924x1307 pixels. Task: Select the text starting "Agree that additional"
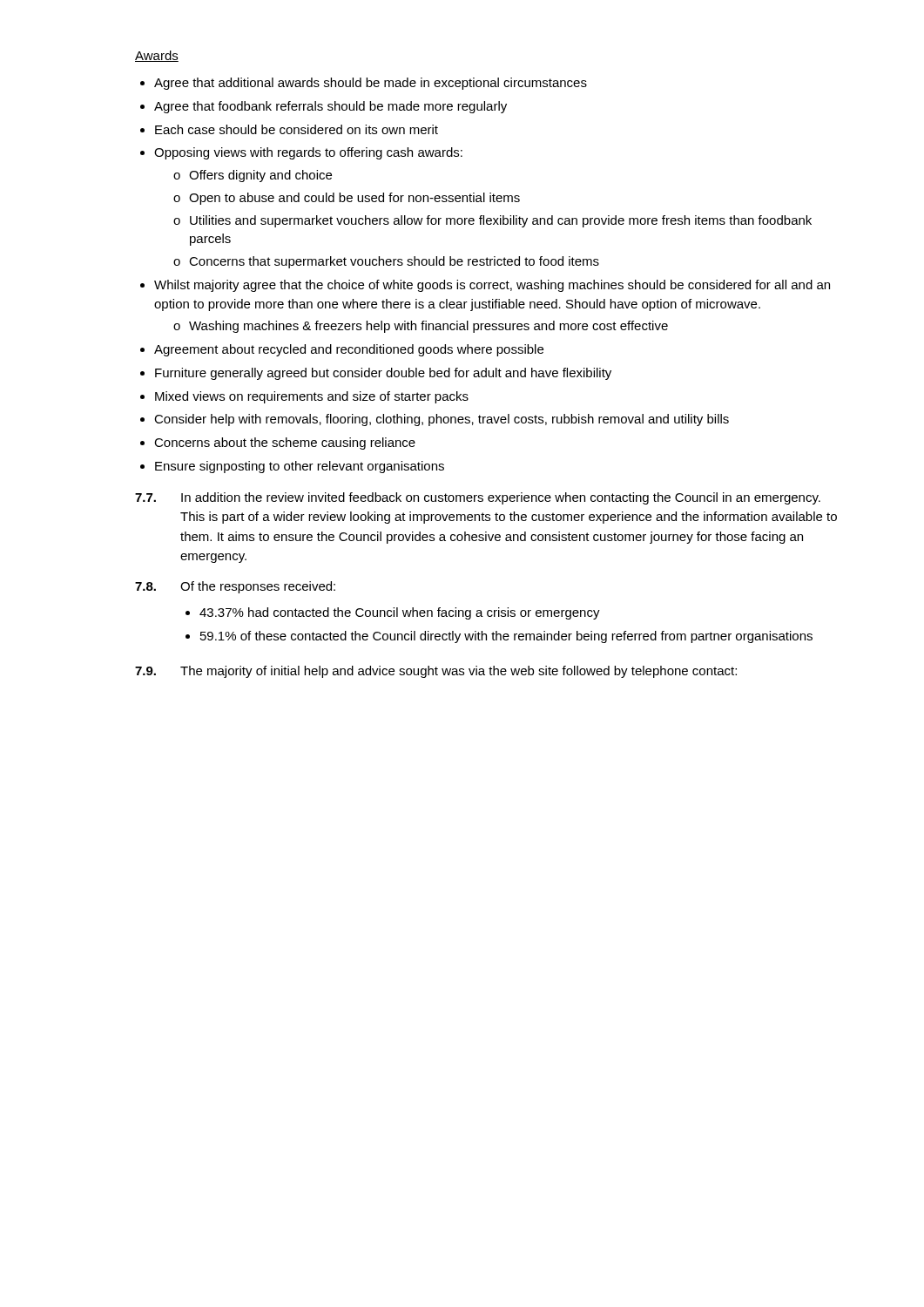[490, 274]
